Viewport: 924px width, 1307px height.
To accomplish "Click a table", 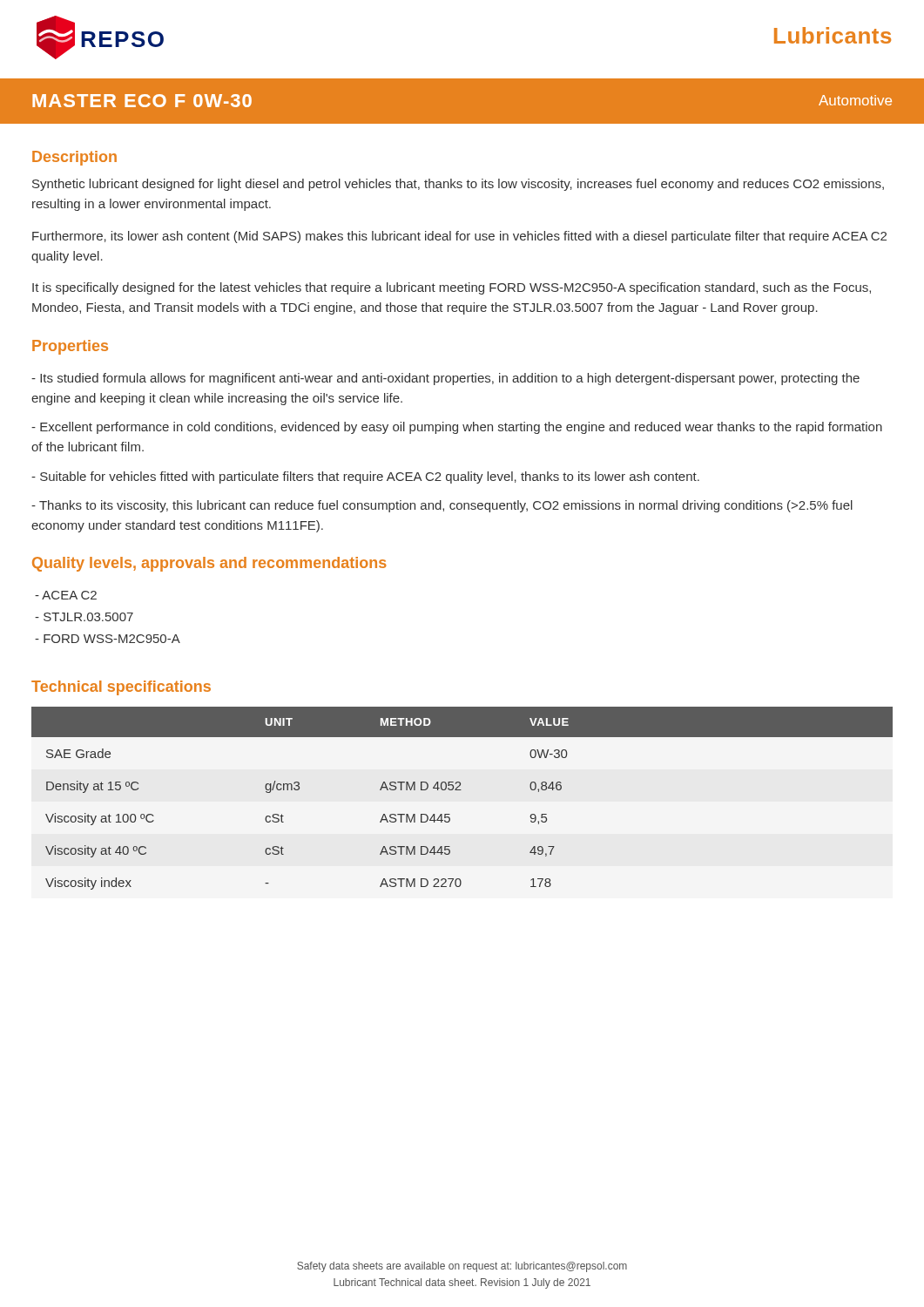I will pyautogui.click(x=462, y=802).
